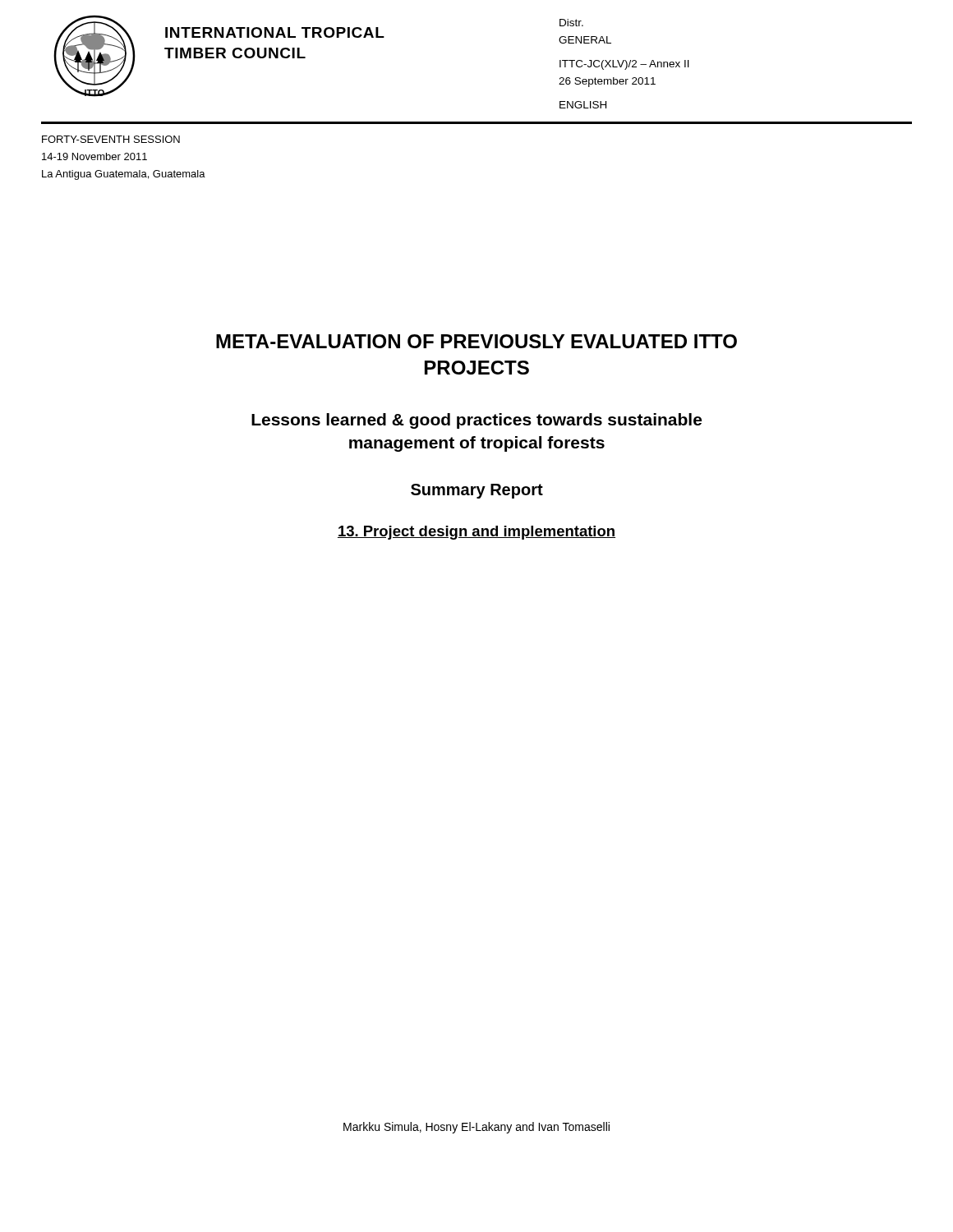This screenshot has height=1232, width=953.
Task: Select the logo
Action: point(94,58)
